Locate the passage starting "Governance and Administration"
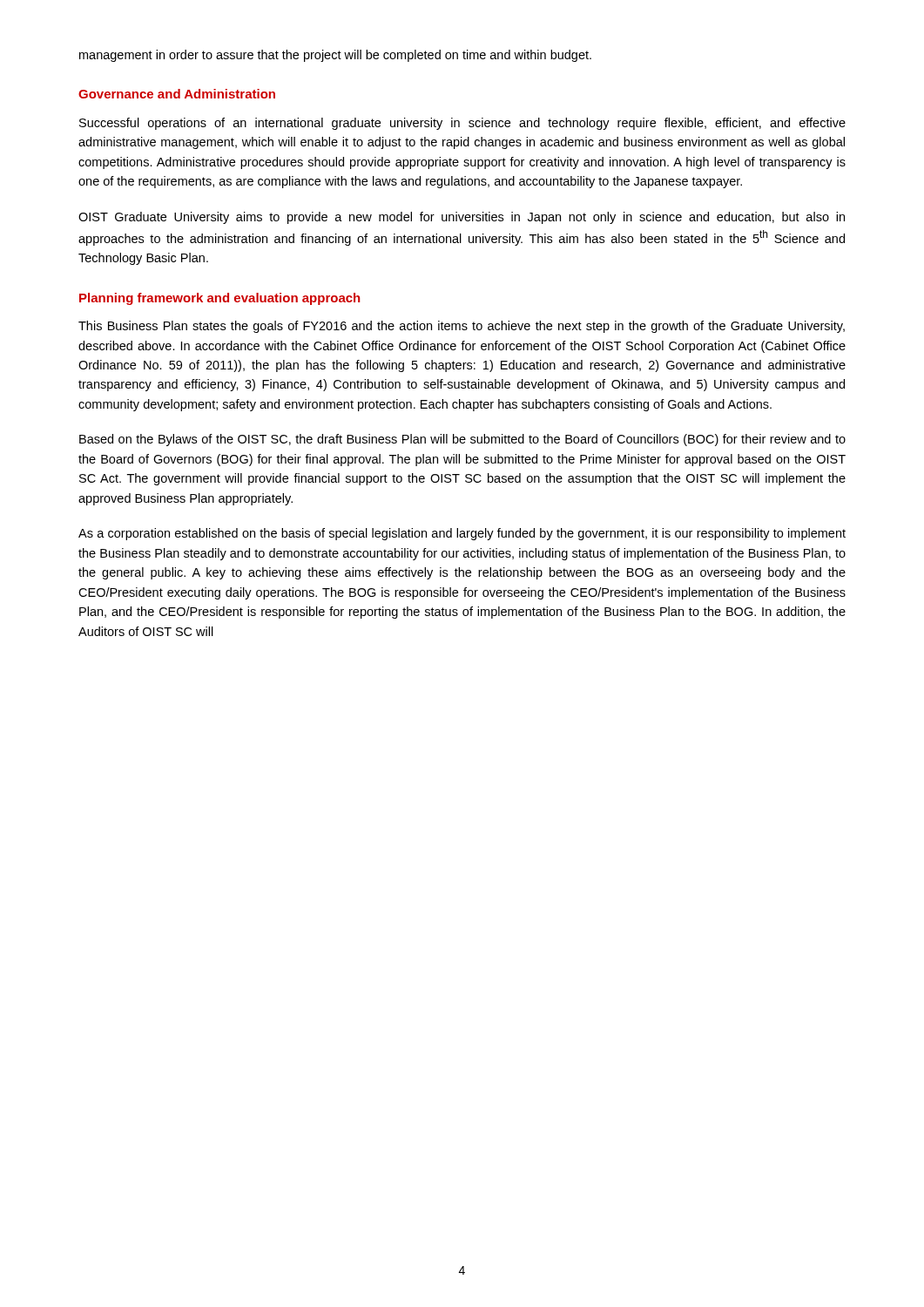Screen dimensions: 1307x924 [177, 94]
